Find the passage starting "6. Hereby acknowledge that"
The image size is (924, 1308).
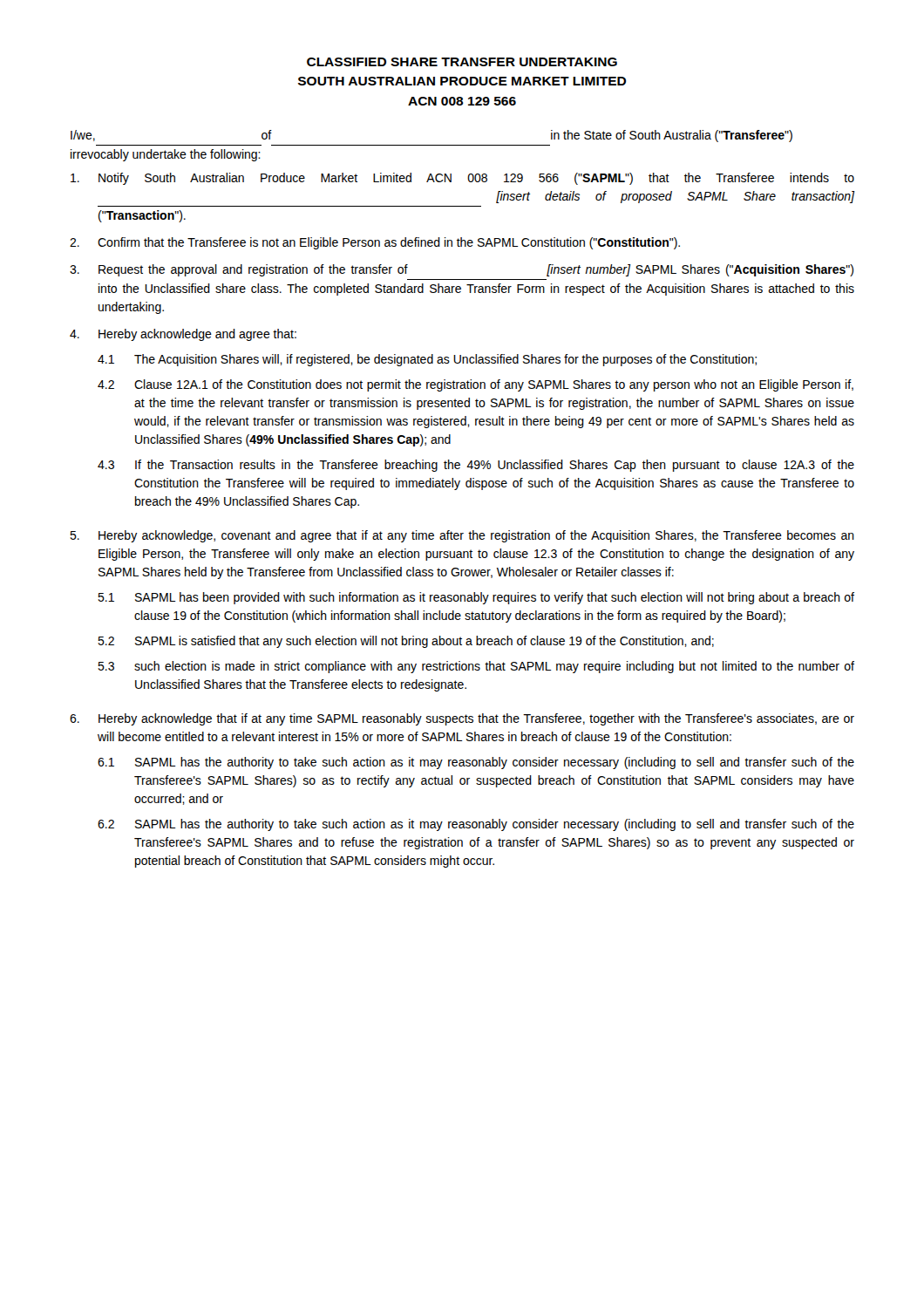click(x=462, y=794)
